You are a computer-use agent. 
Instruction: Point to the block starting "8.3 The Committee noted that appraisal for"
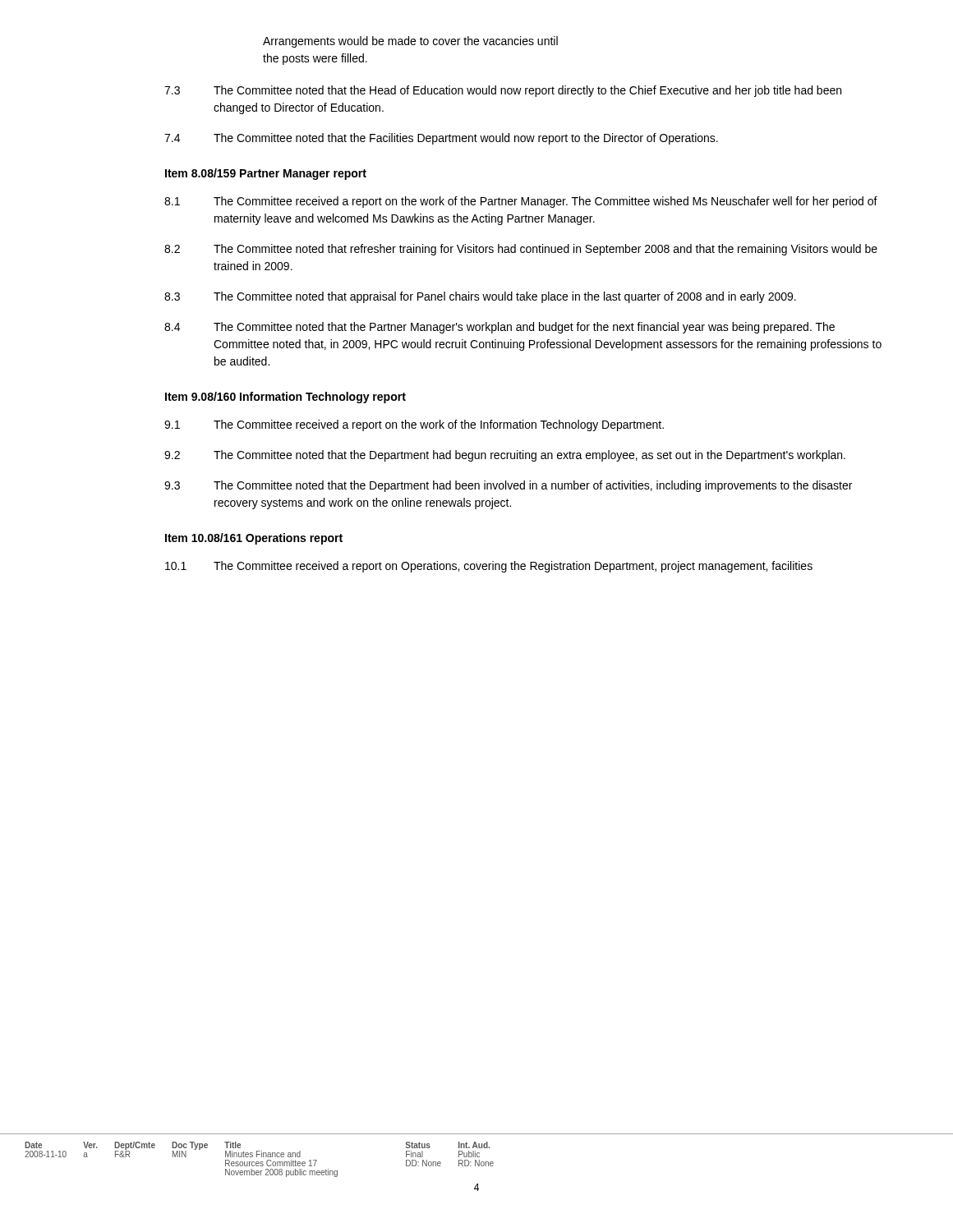pyautogui.click(x=526, y=297)
